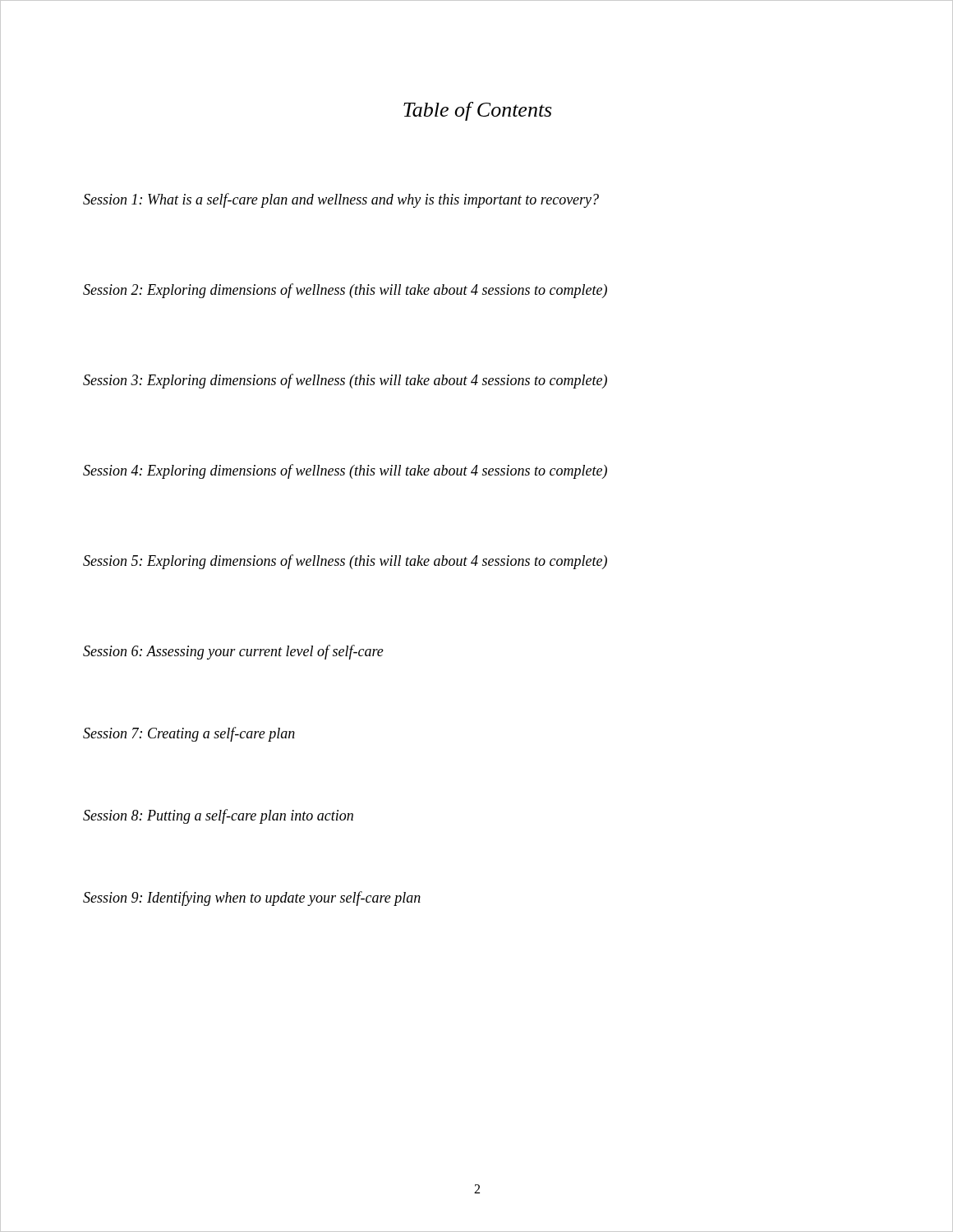Point to the block beginning "Session 4: Exploring dimensions of wellness (this will"
This screenshot has height=1232, width=953.
coord(345,471)
